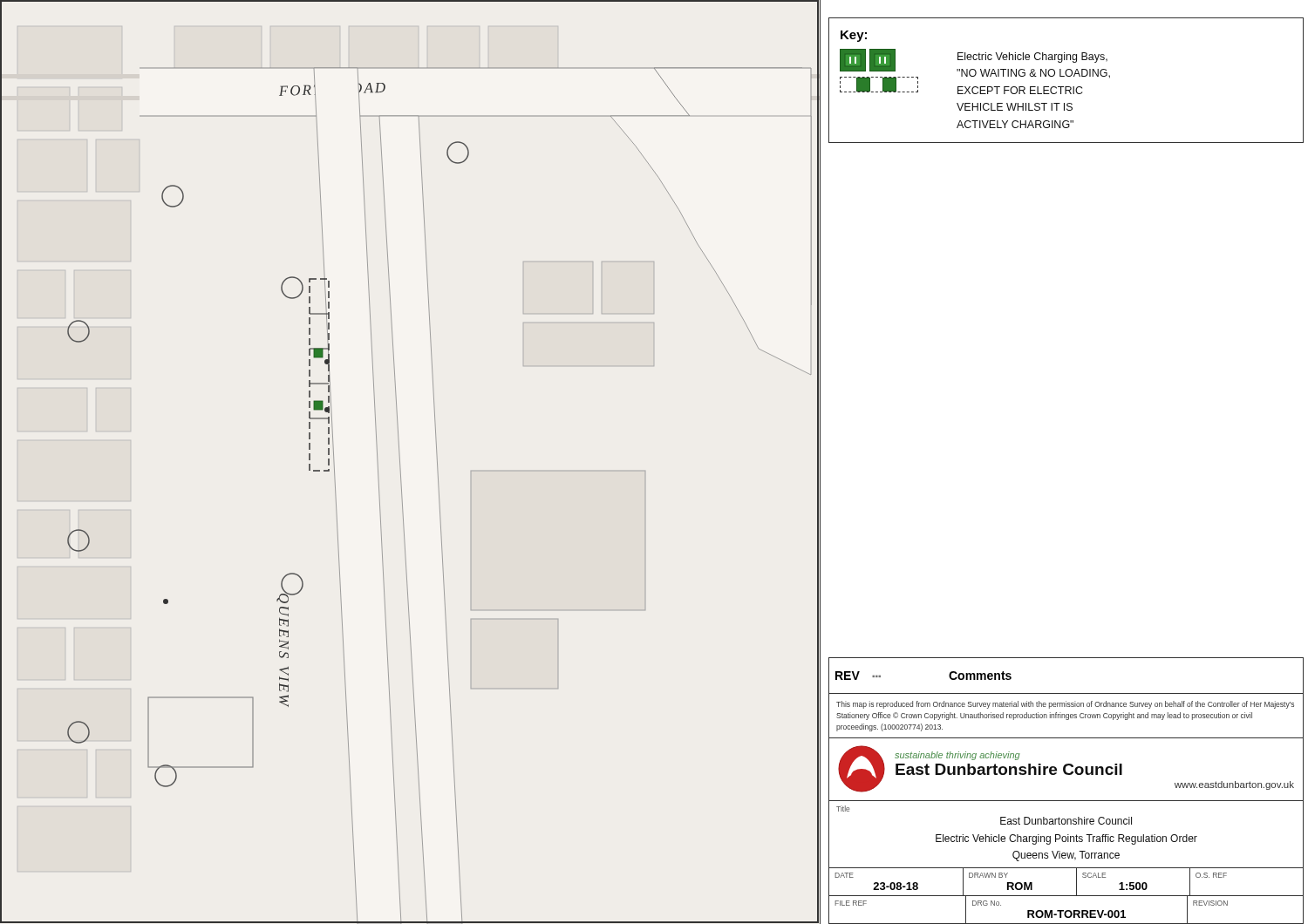Image resolution: width=1308 pixels, height=924 pixels.
Task: Select the text block with the text "Key: Electric Vehicle Charging Bays, "NO WAITING"
Action: (1066, 80)
